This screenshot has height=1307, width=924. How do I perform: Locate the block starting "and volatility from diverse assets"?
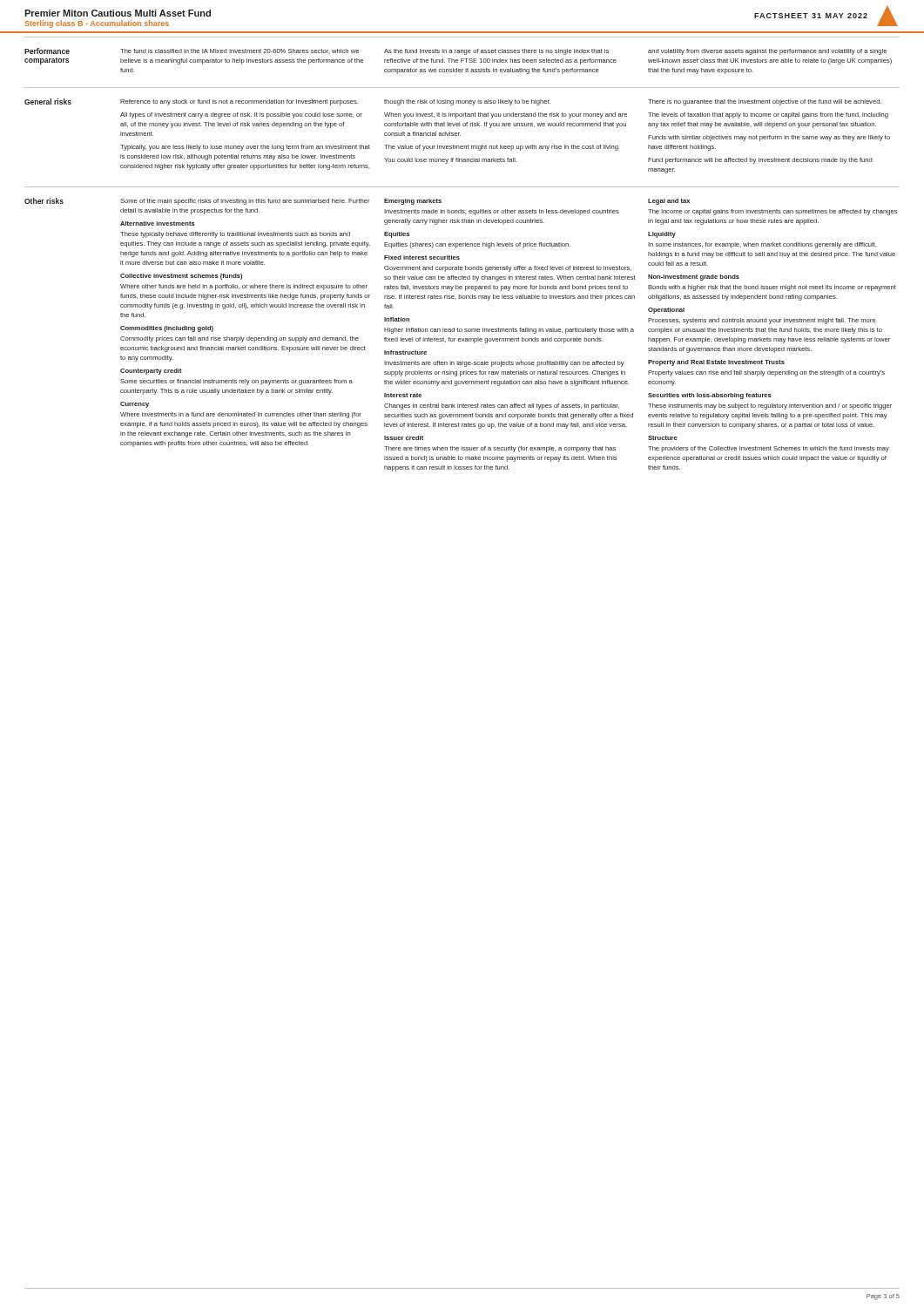[x=774, y=61]
